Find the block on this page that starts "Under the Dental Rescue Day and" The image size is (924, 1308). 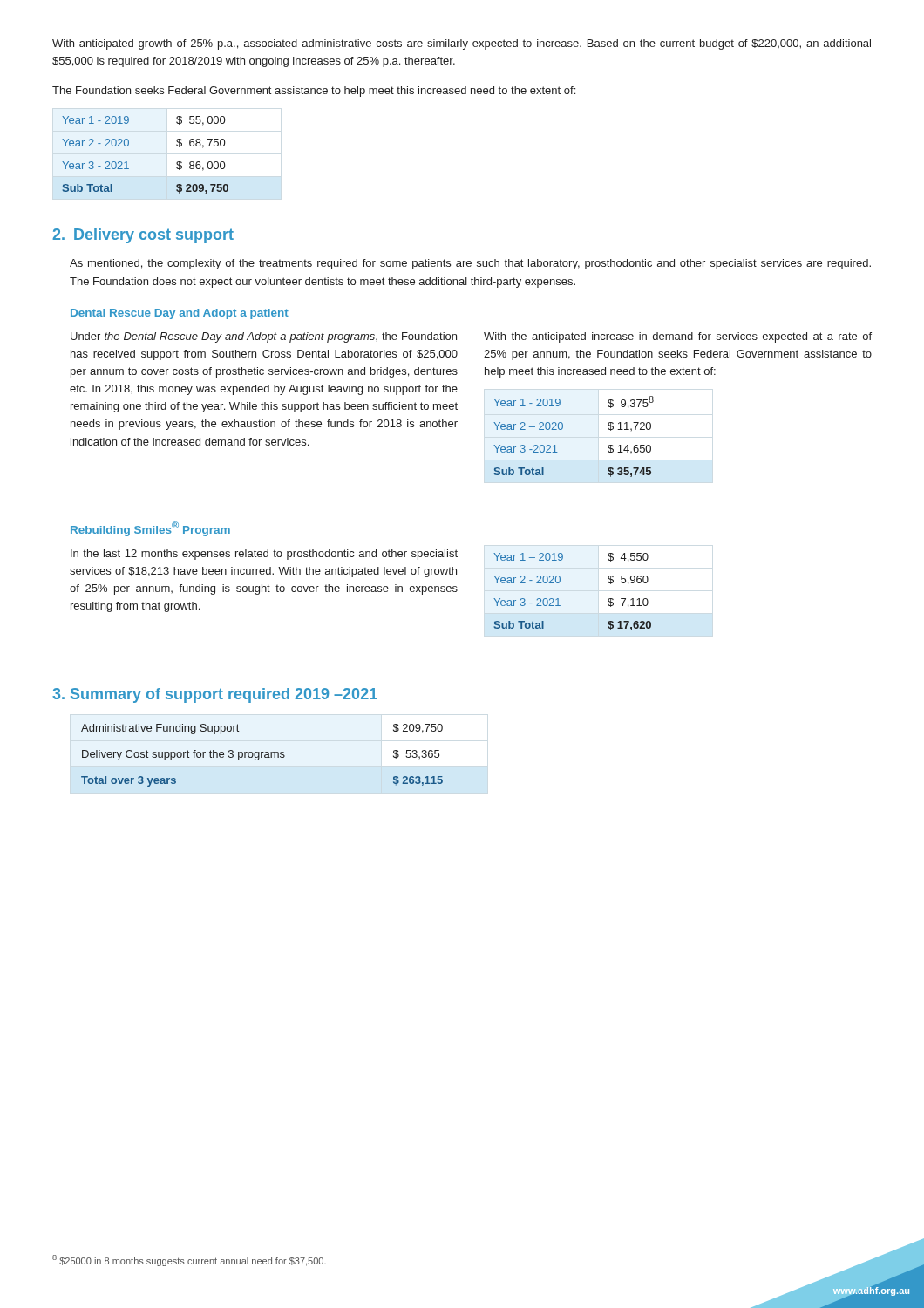coord(264,389)
